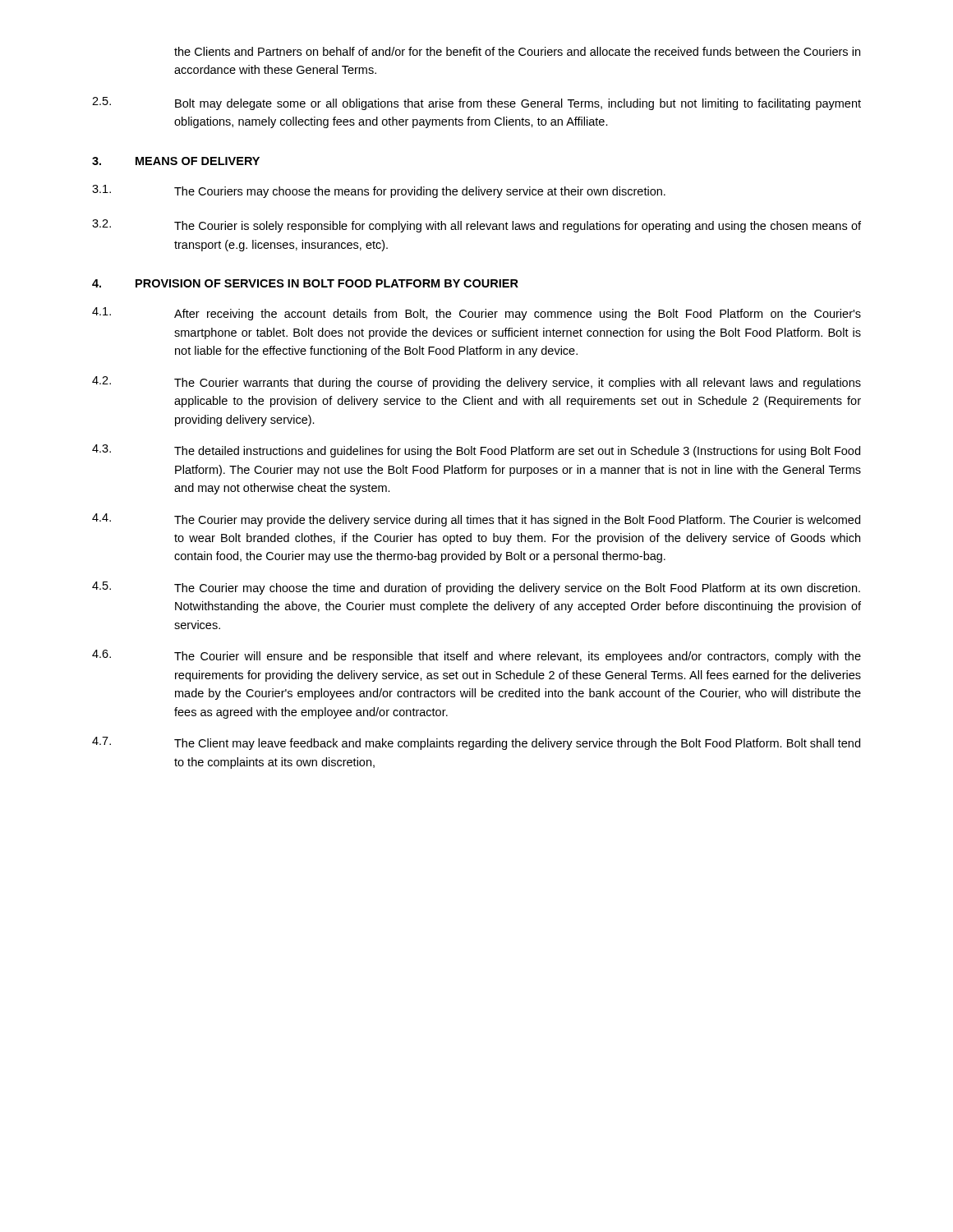
Task: Select the text starting "4.4. The Courier"
Action: click(x=476, y=538)
